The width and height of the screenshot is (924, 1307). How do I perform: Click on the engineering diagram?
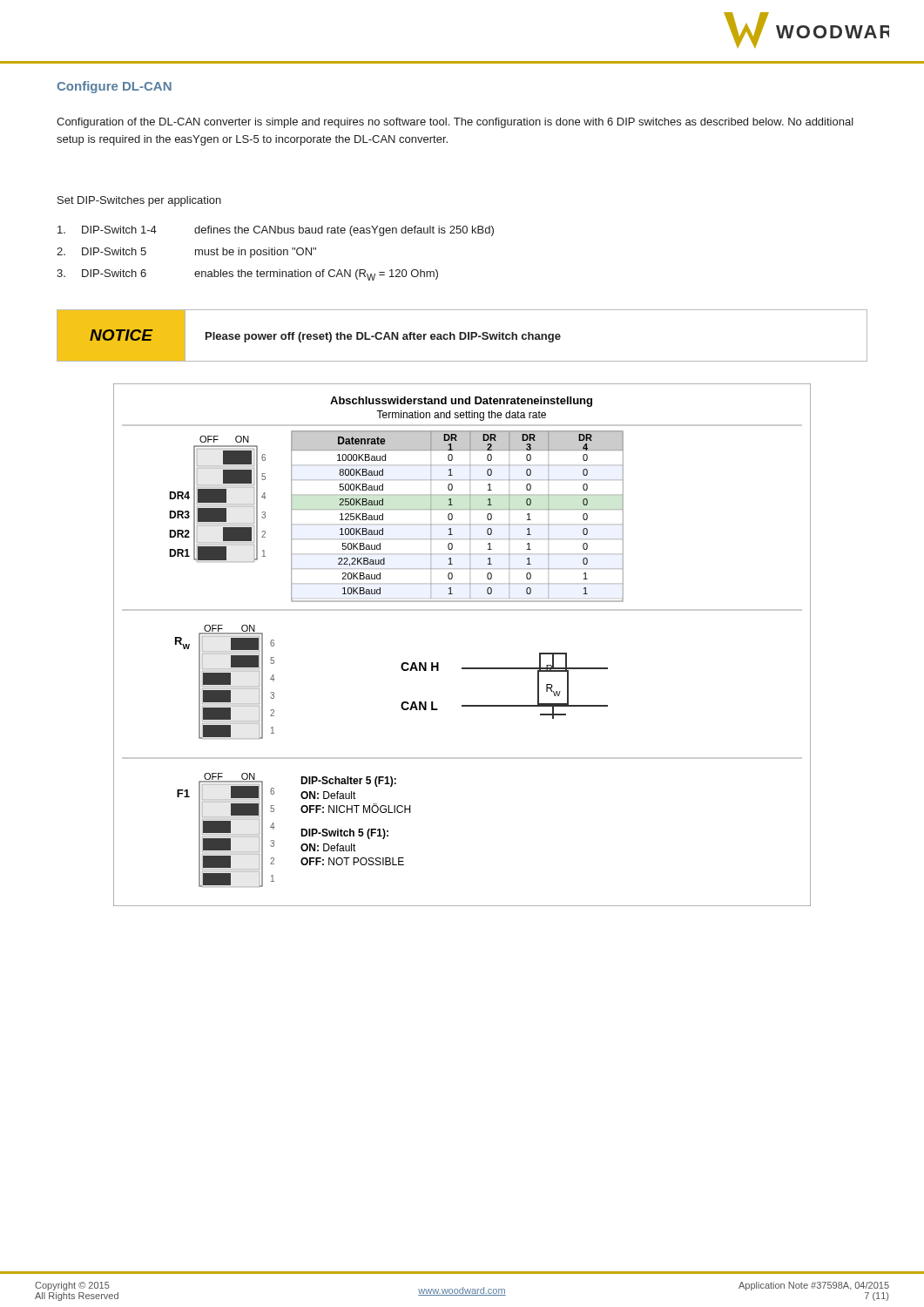[x=462, y=646]
